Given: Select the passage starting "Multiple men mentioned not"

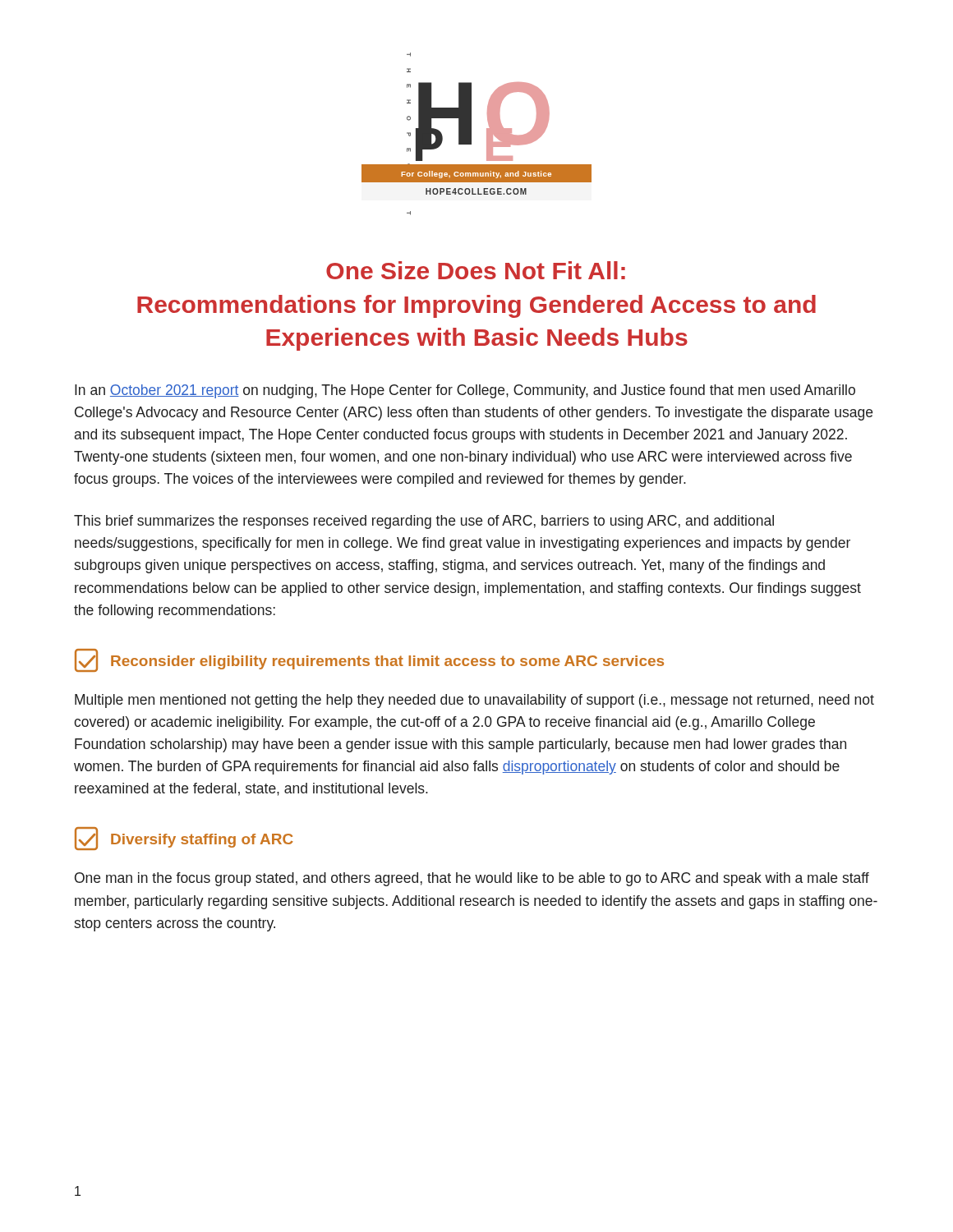Looking at the screenshot, I should (474, 744).
